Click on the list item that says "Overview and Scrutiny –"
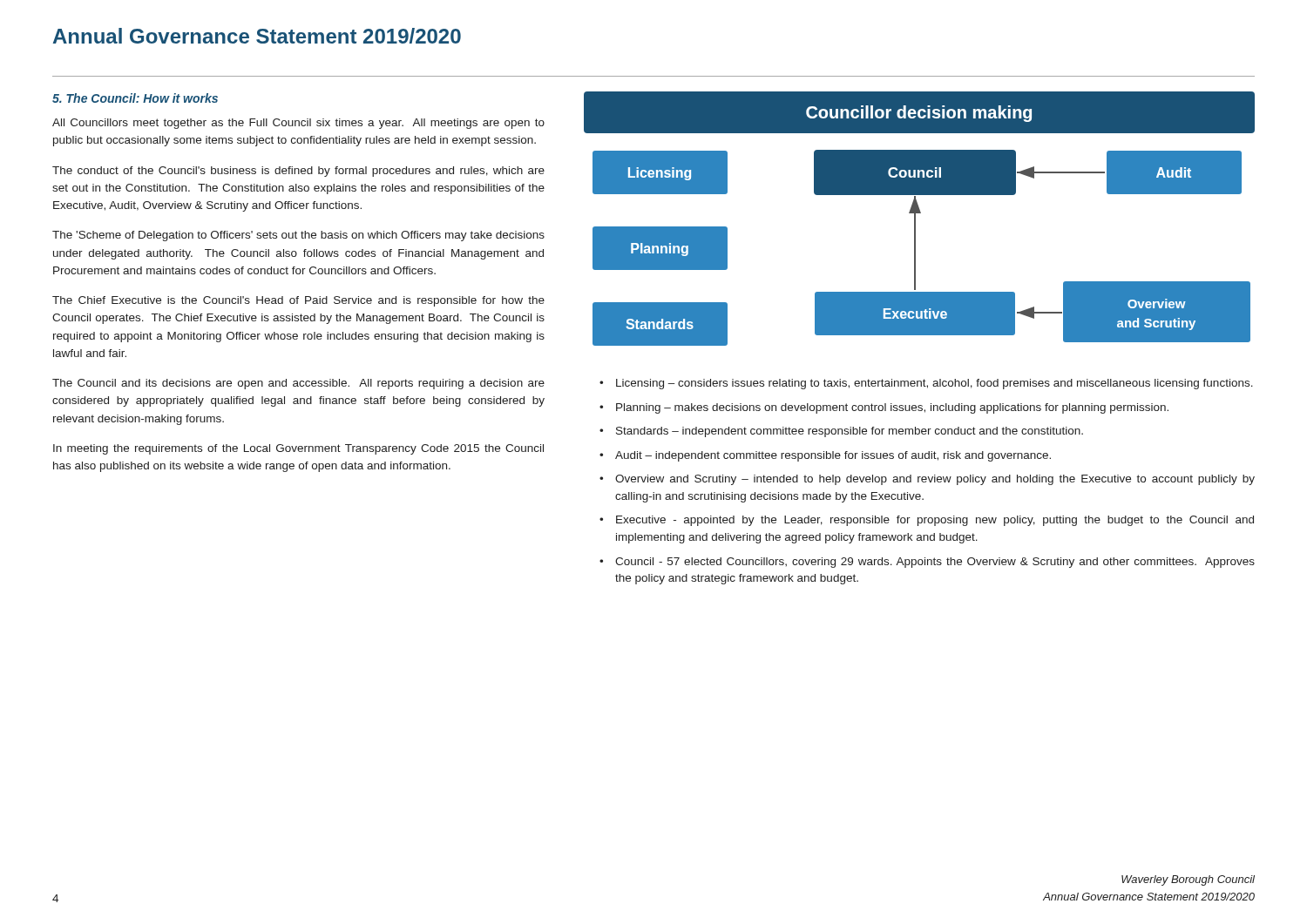1307x924 pixels. point(935,487)
